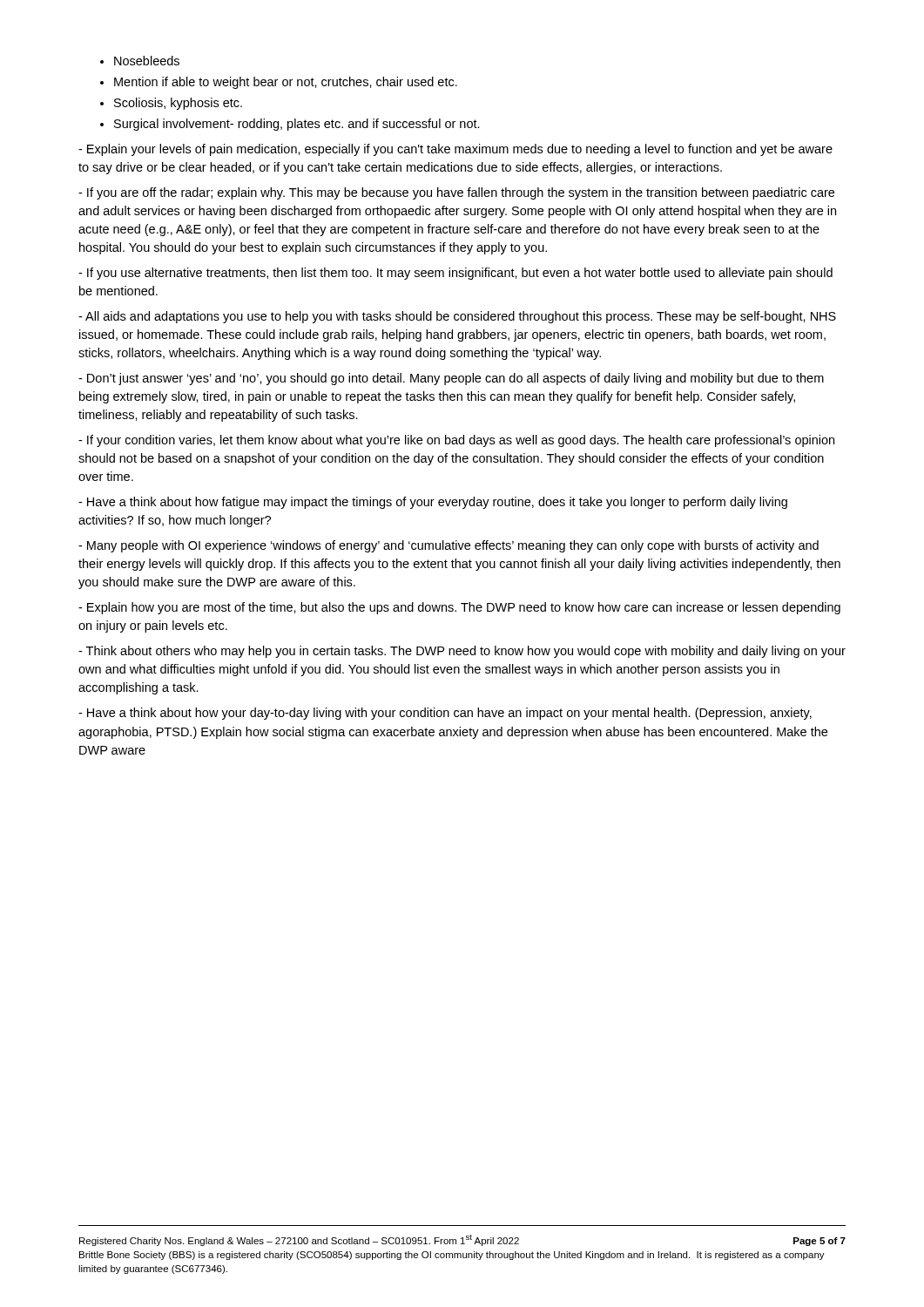Point to the block beginning "Don’t just answer ‘yes’"

pyautogui.click(x=451, y=397)
